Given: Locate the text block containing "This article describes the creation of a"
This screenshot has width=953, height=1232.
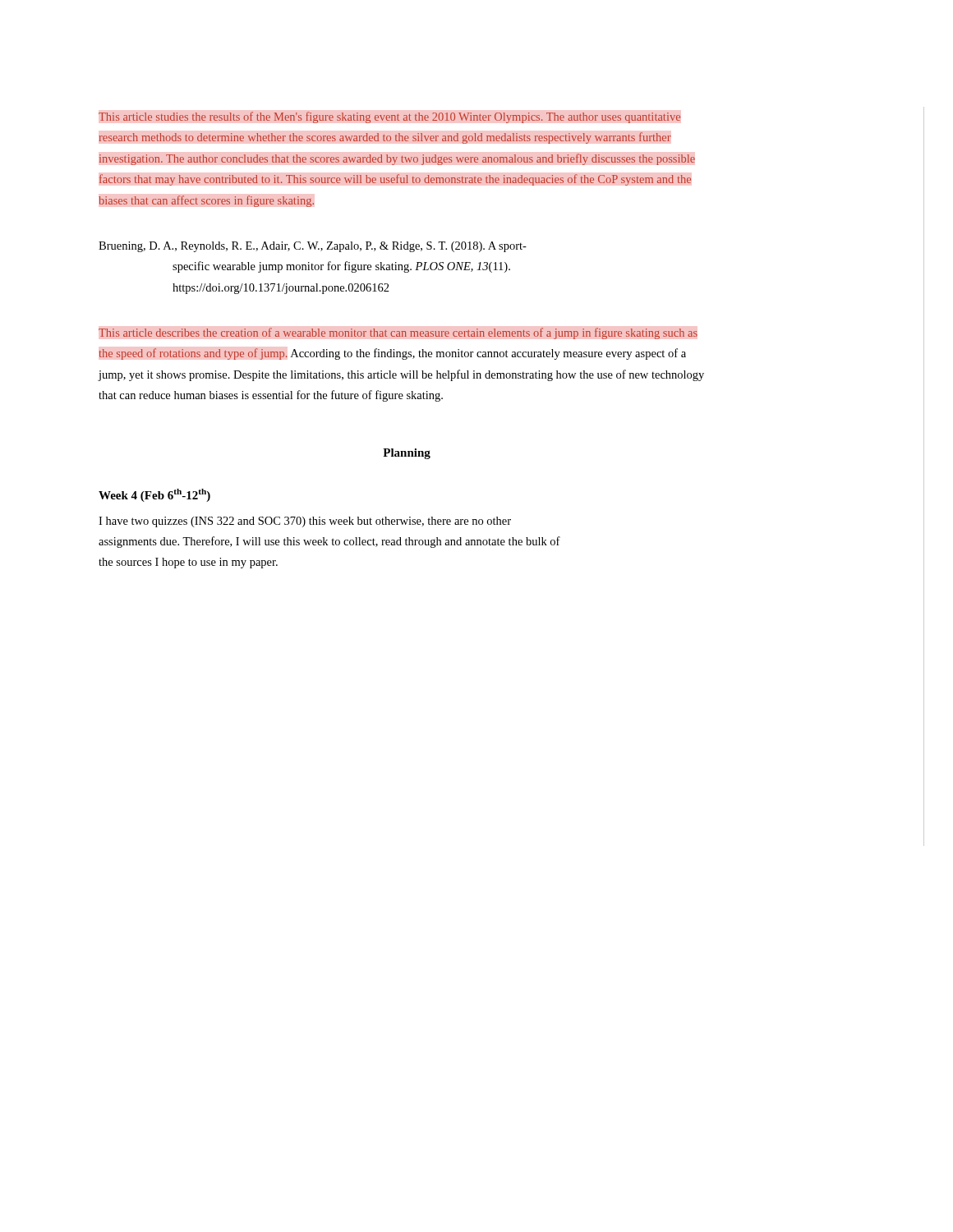Looking at the screenshot, I should pyautogui.click(x=401, y=364).
